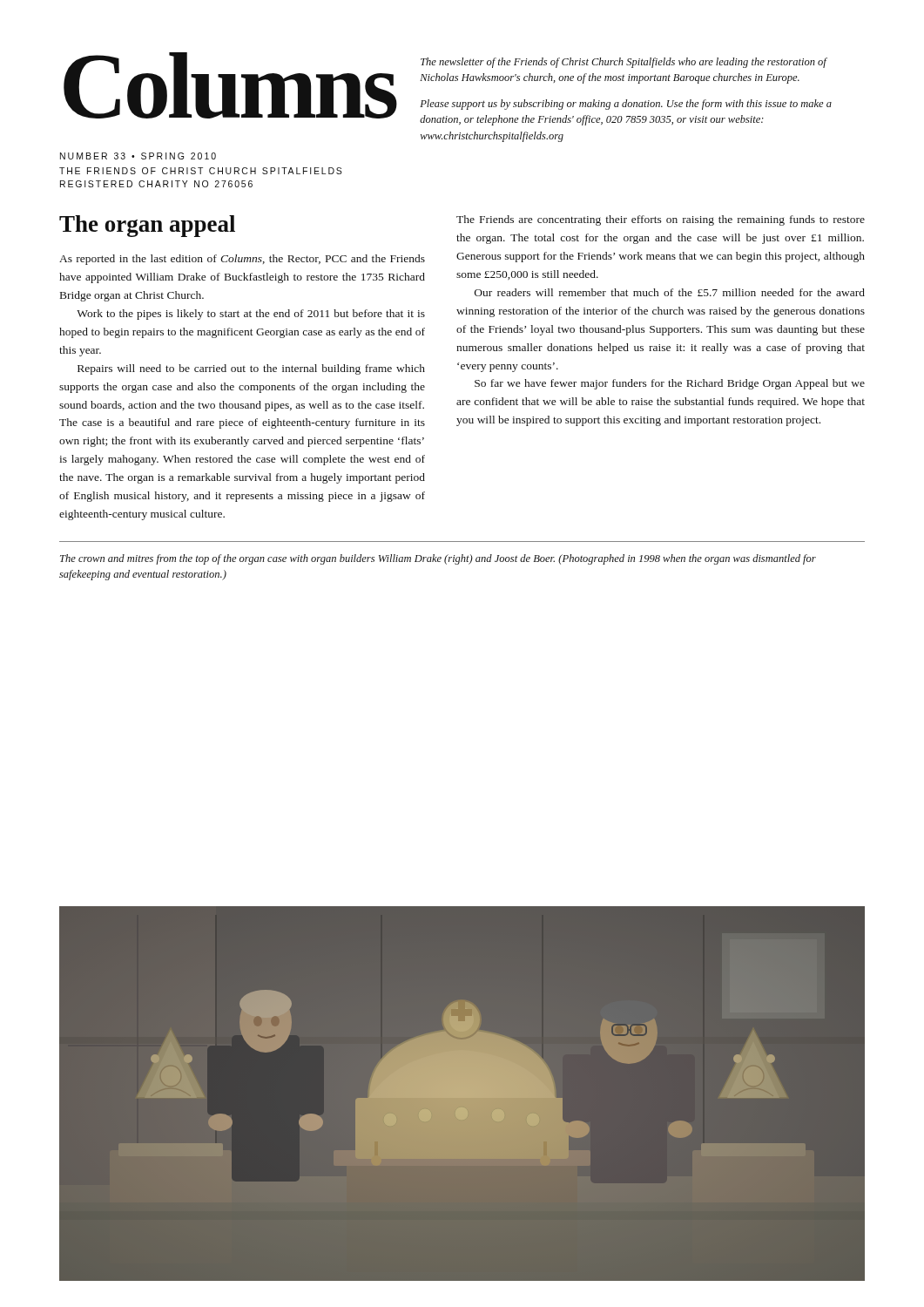This screenshot has height=1307, width=924.
Task: Select the text block that reads "The Friends are concentrating their efforts on"
Action: [661, 320]
